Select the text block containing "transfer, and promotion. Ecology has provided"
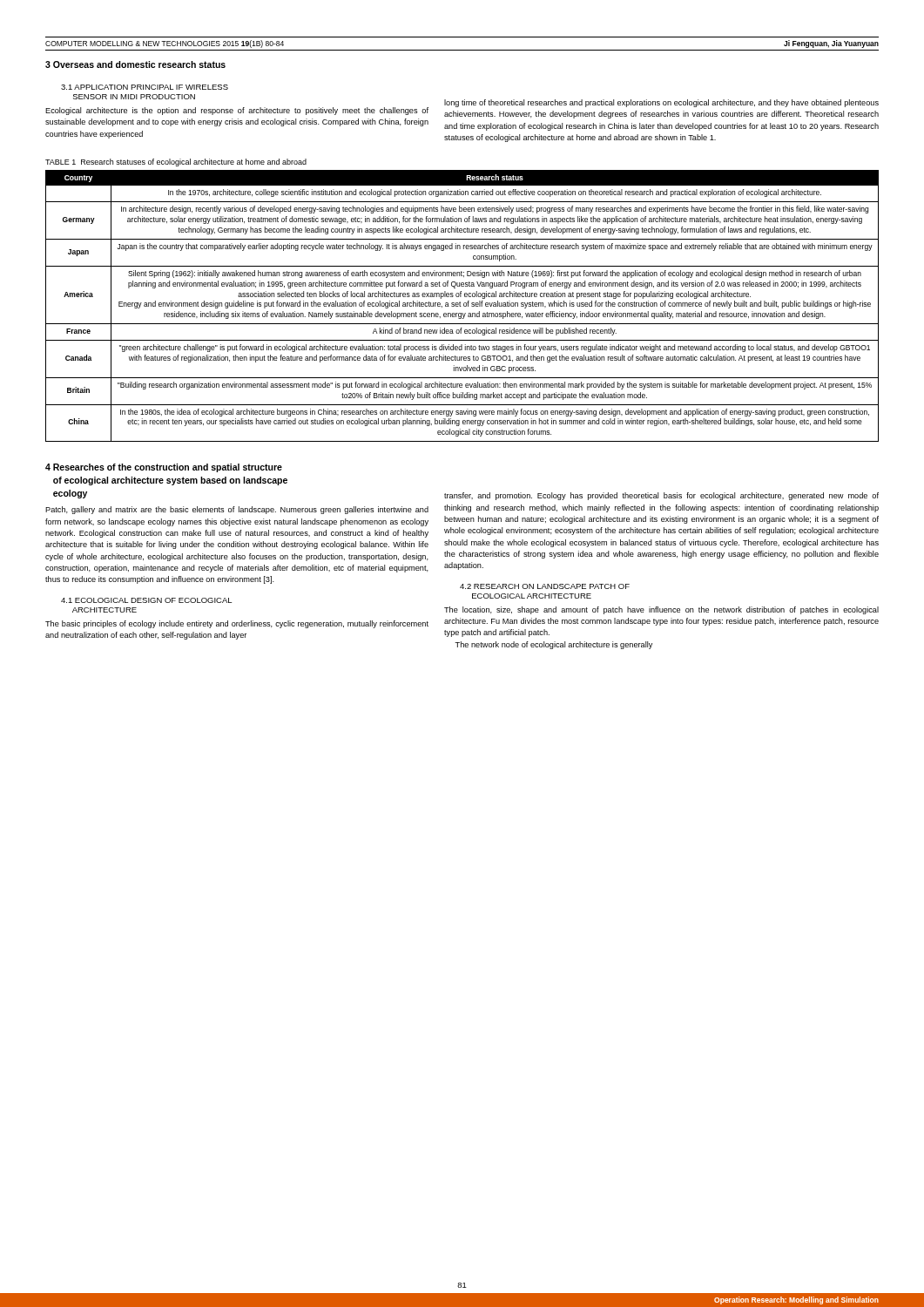 click(661, 531)
